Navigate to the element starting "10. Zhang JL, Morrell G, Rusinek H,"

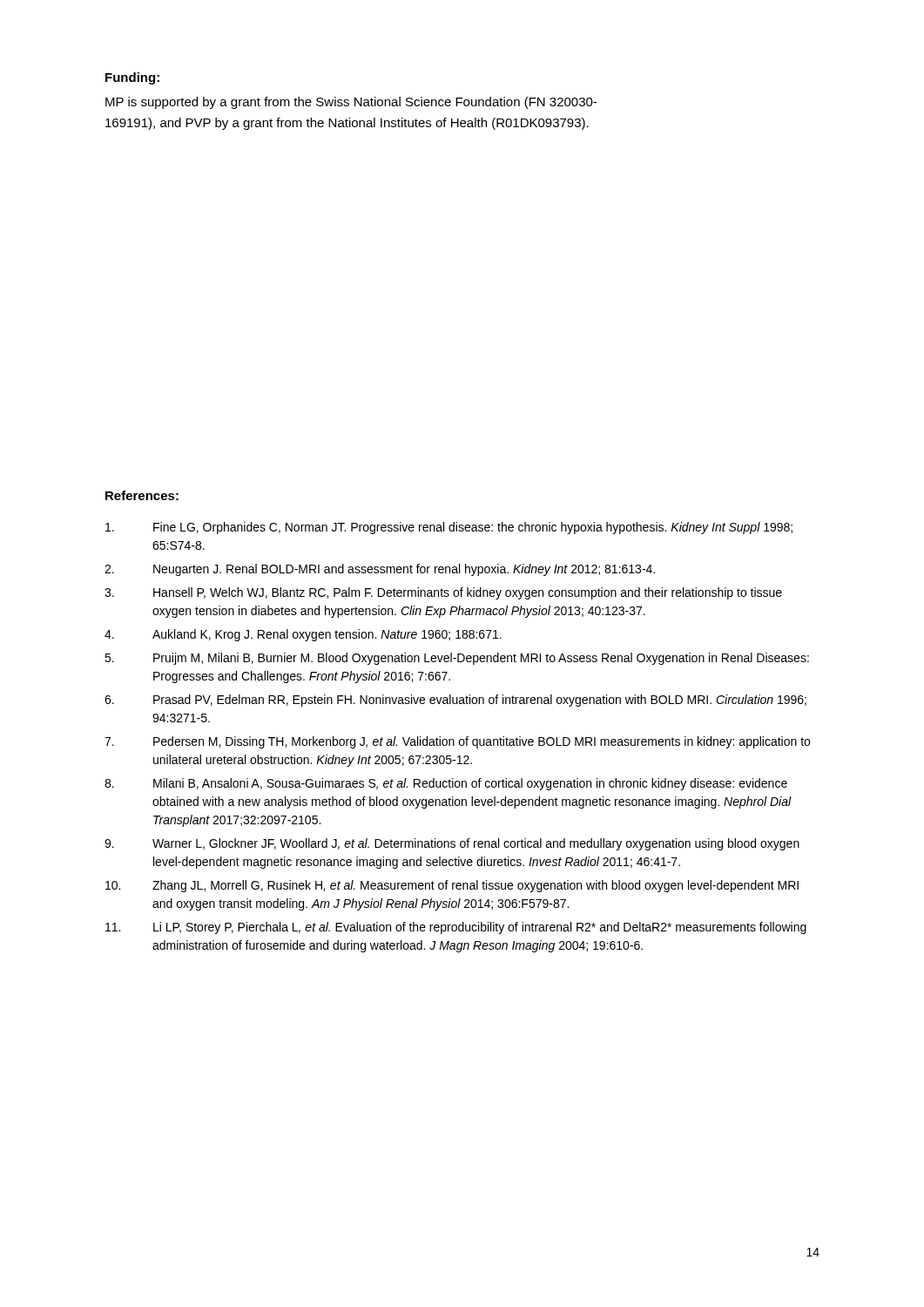[x=462, y=895]
